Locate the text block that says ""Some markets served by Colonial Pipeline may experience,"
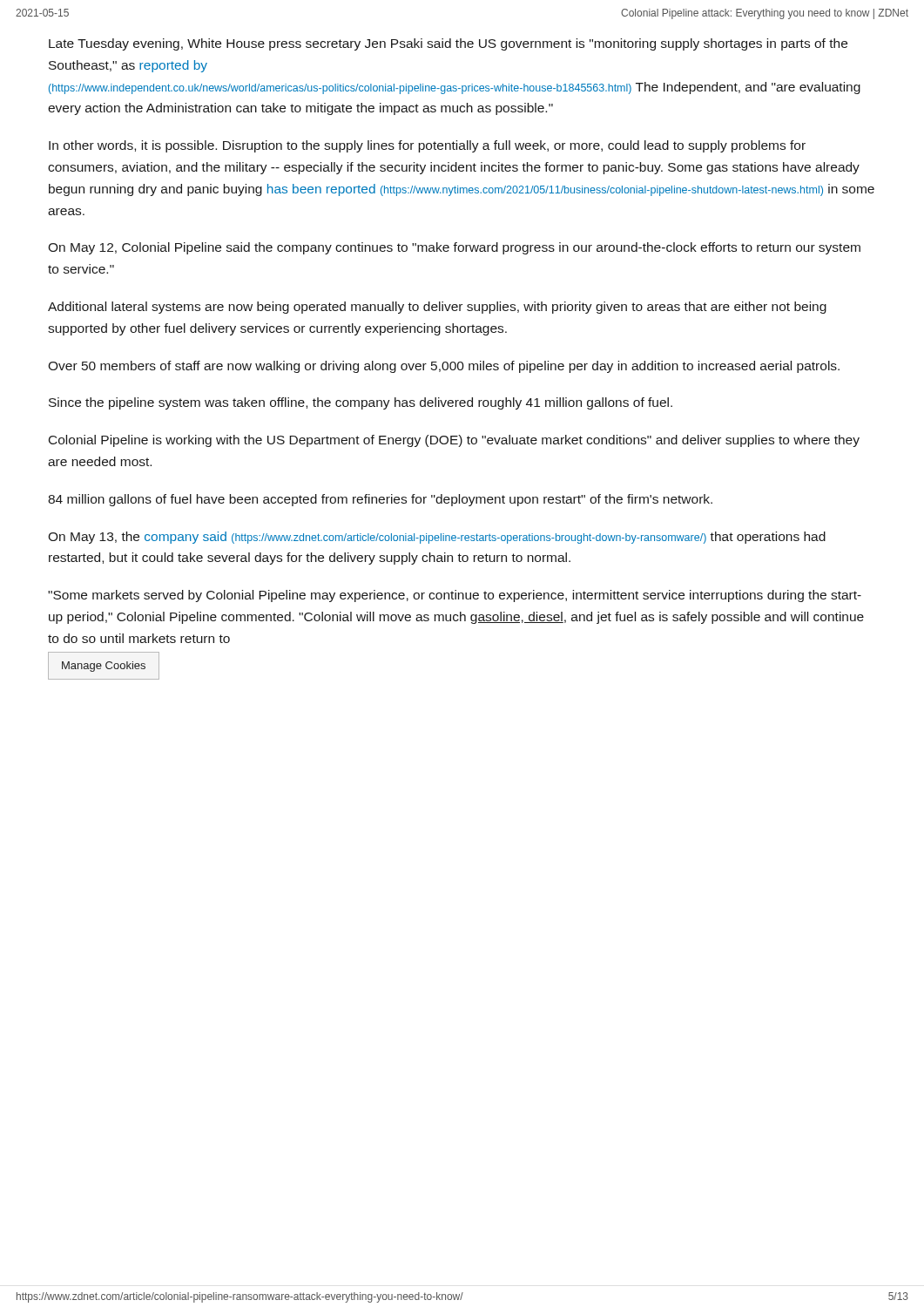This screenshot has height=1307, width=924. tap(455, 596)
